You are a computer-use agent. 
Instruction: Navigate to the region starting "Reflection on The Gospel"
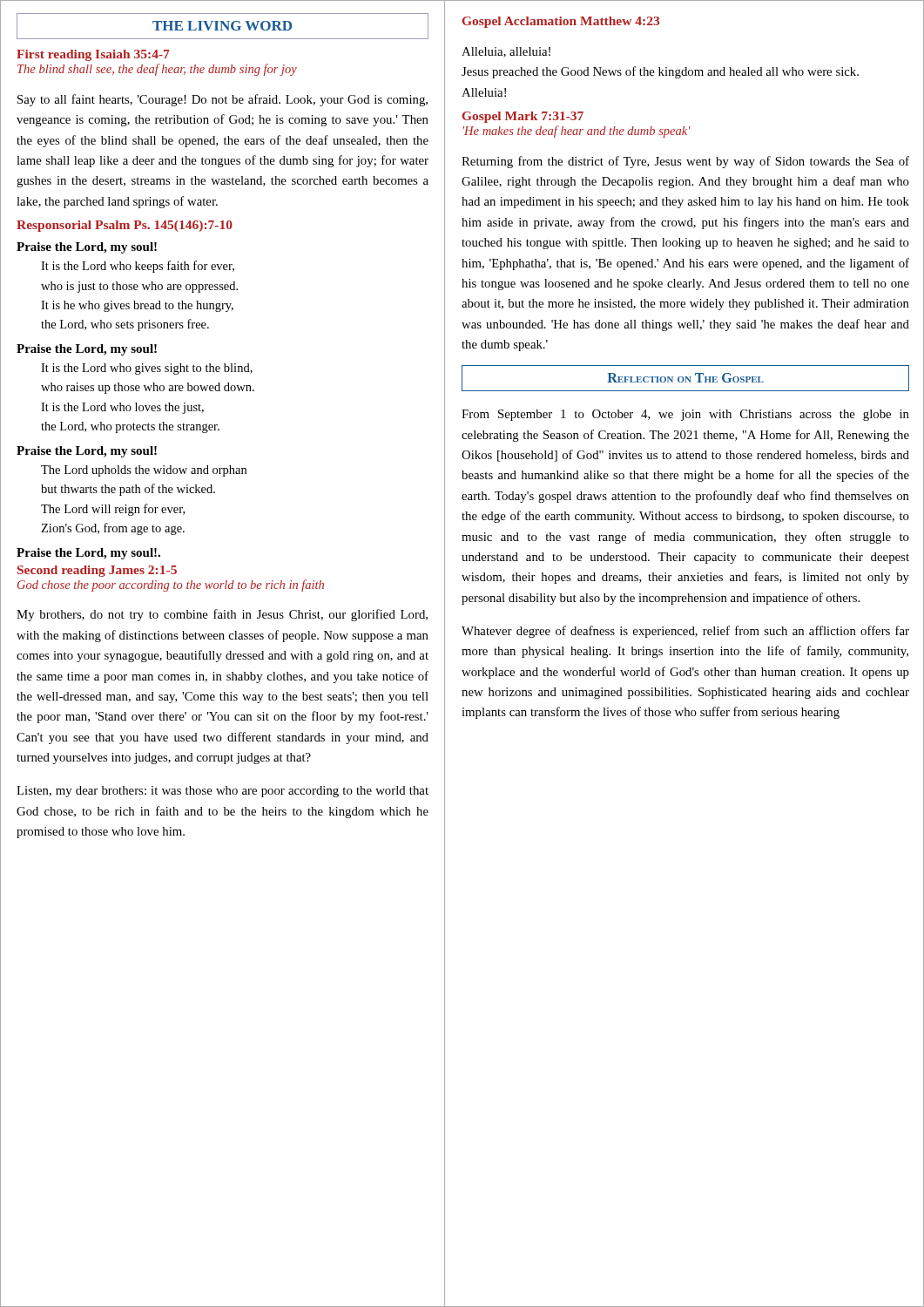pos(685,379)
